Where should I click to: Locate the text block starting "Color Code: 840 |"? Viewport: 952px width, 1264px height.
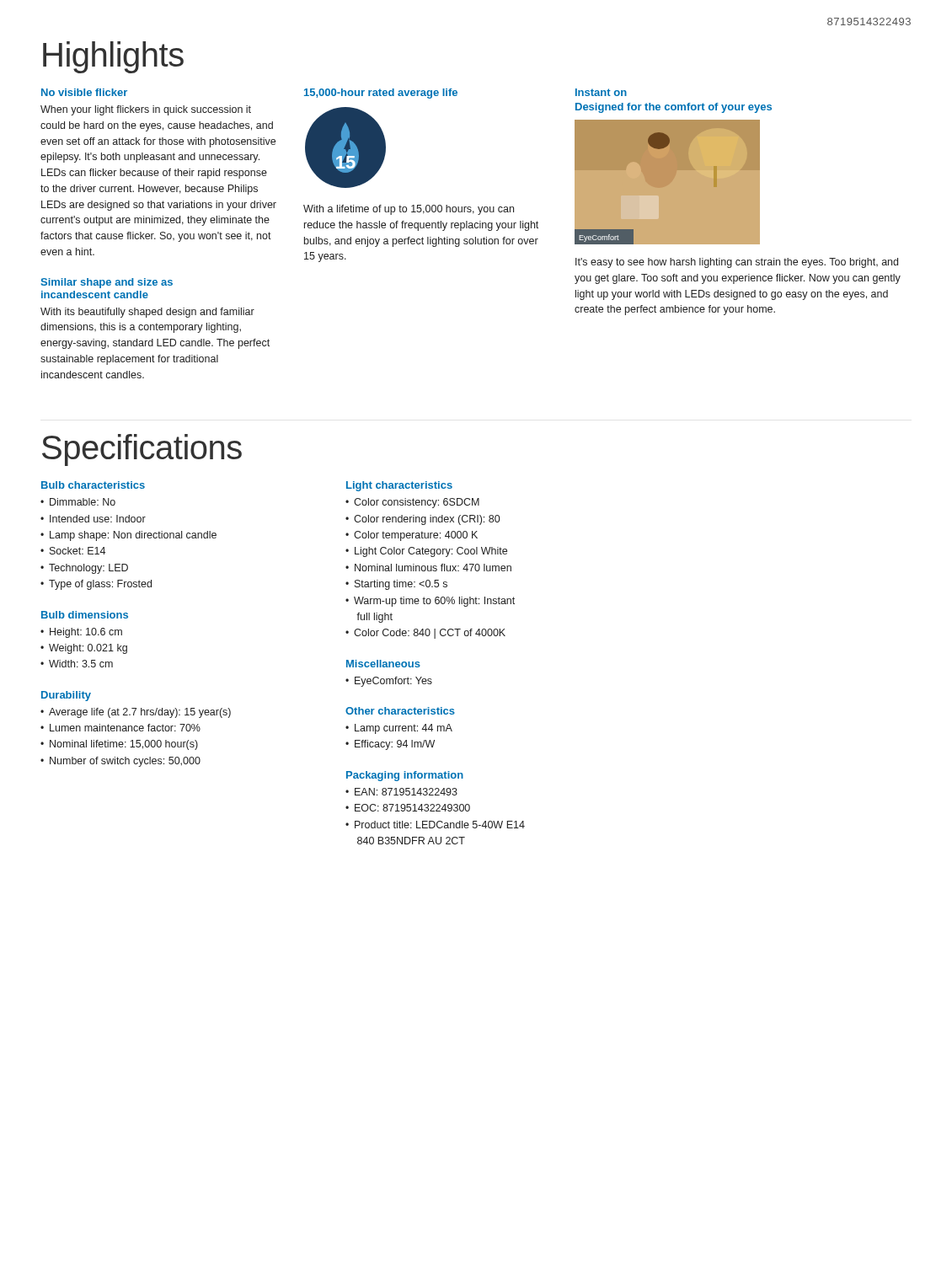coord(430,633)
